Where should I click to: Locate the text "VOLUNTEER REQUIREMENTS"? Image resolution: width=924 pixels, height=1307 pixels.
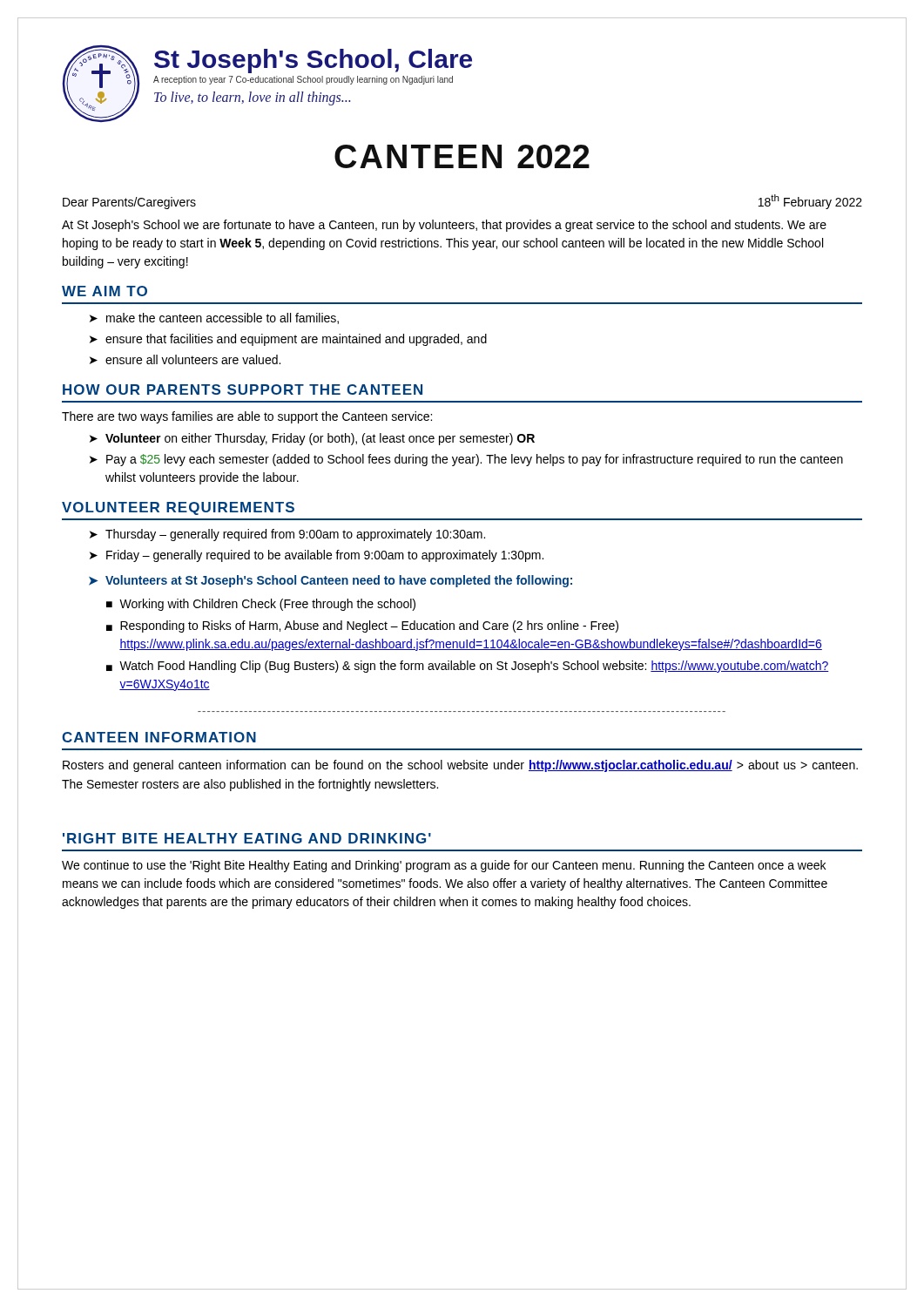coord(179,507)
